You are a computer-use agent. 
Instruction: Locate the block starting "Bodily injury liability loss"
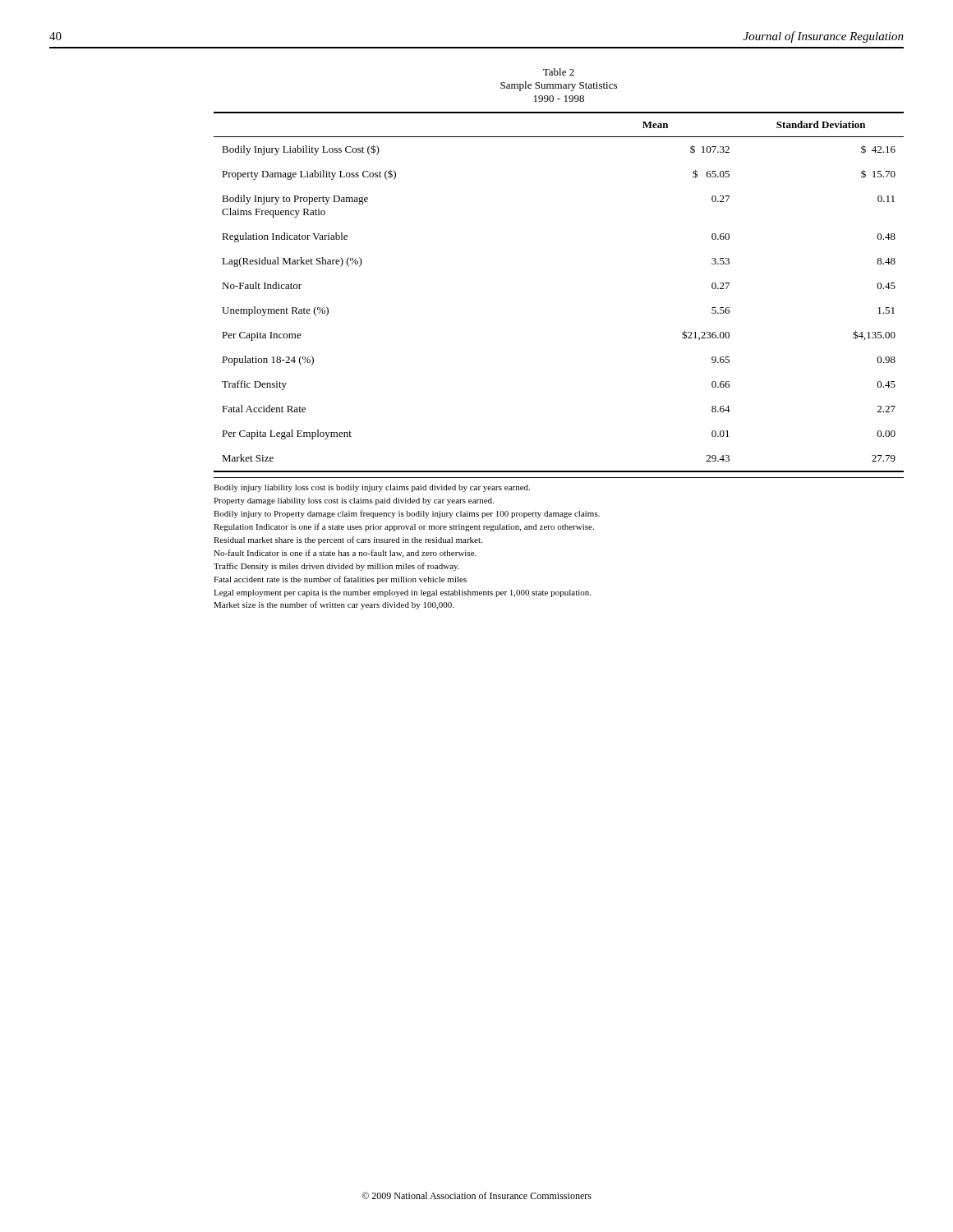point(407,546)
